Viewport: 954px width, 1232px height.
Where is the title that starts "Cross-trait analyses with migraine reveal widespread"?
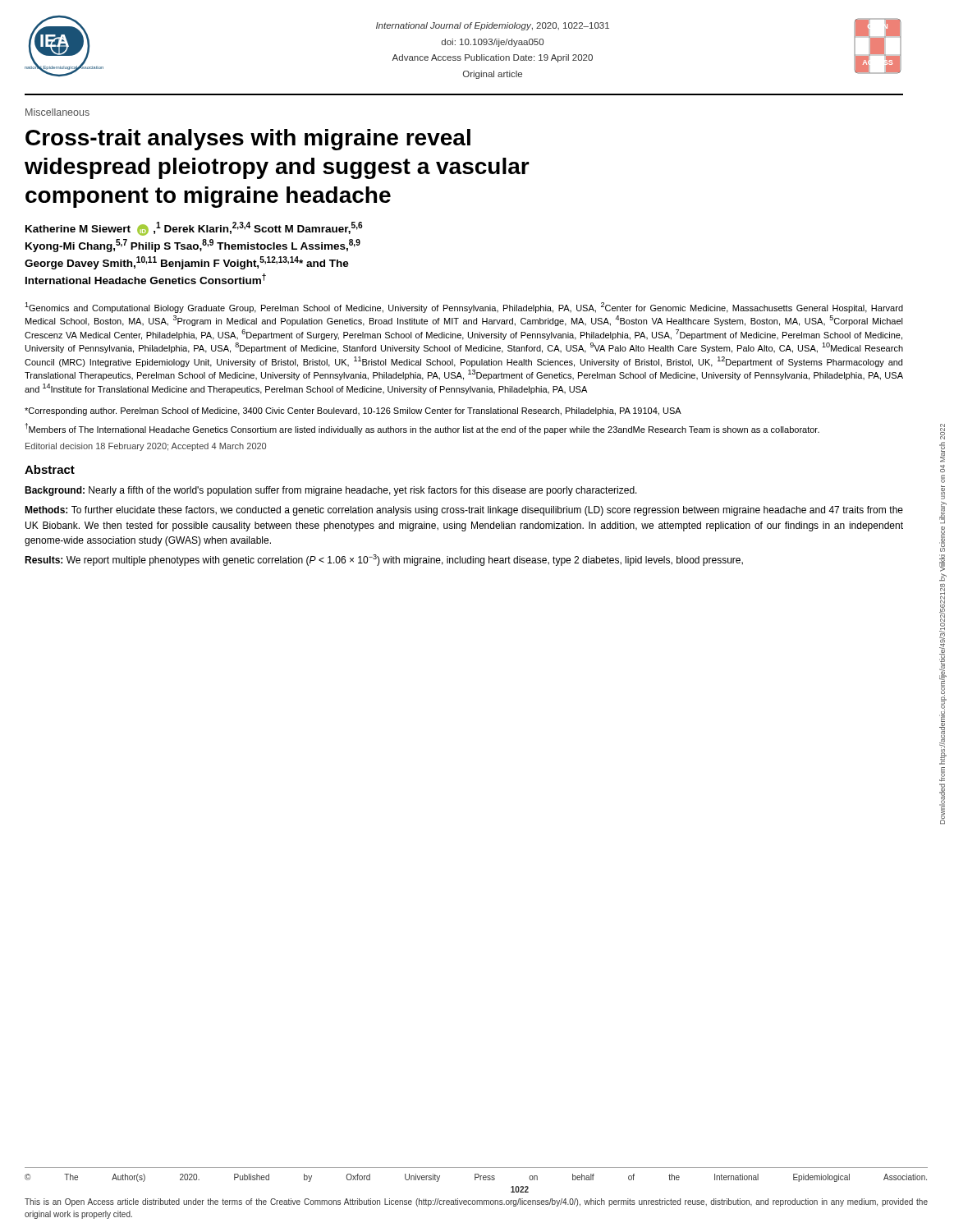click(x=277, y=167)
